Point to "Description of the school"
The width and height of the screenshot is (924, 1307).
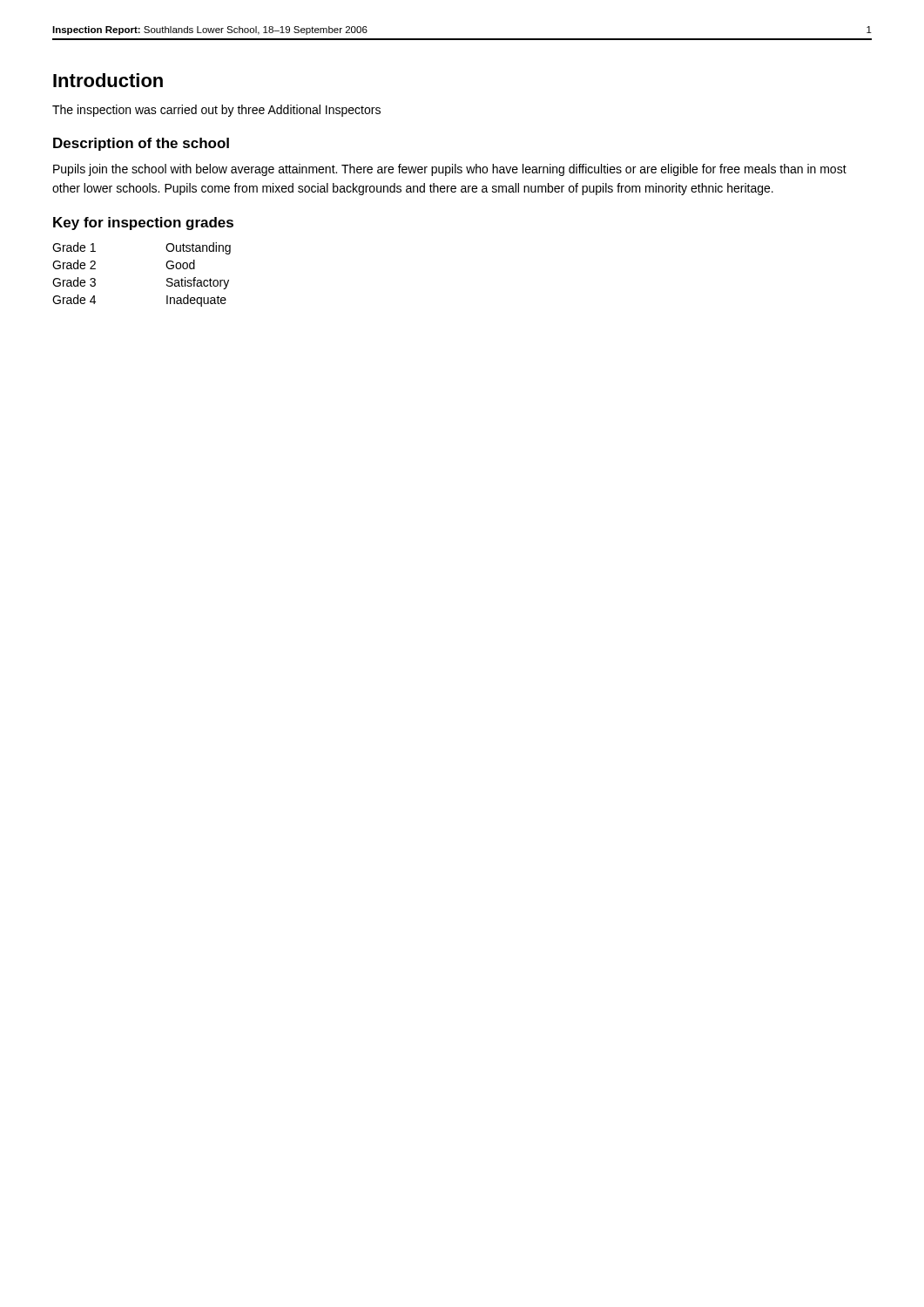pos(141,144)
